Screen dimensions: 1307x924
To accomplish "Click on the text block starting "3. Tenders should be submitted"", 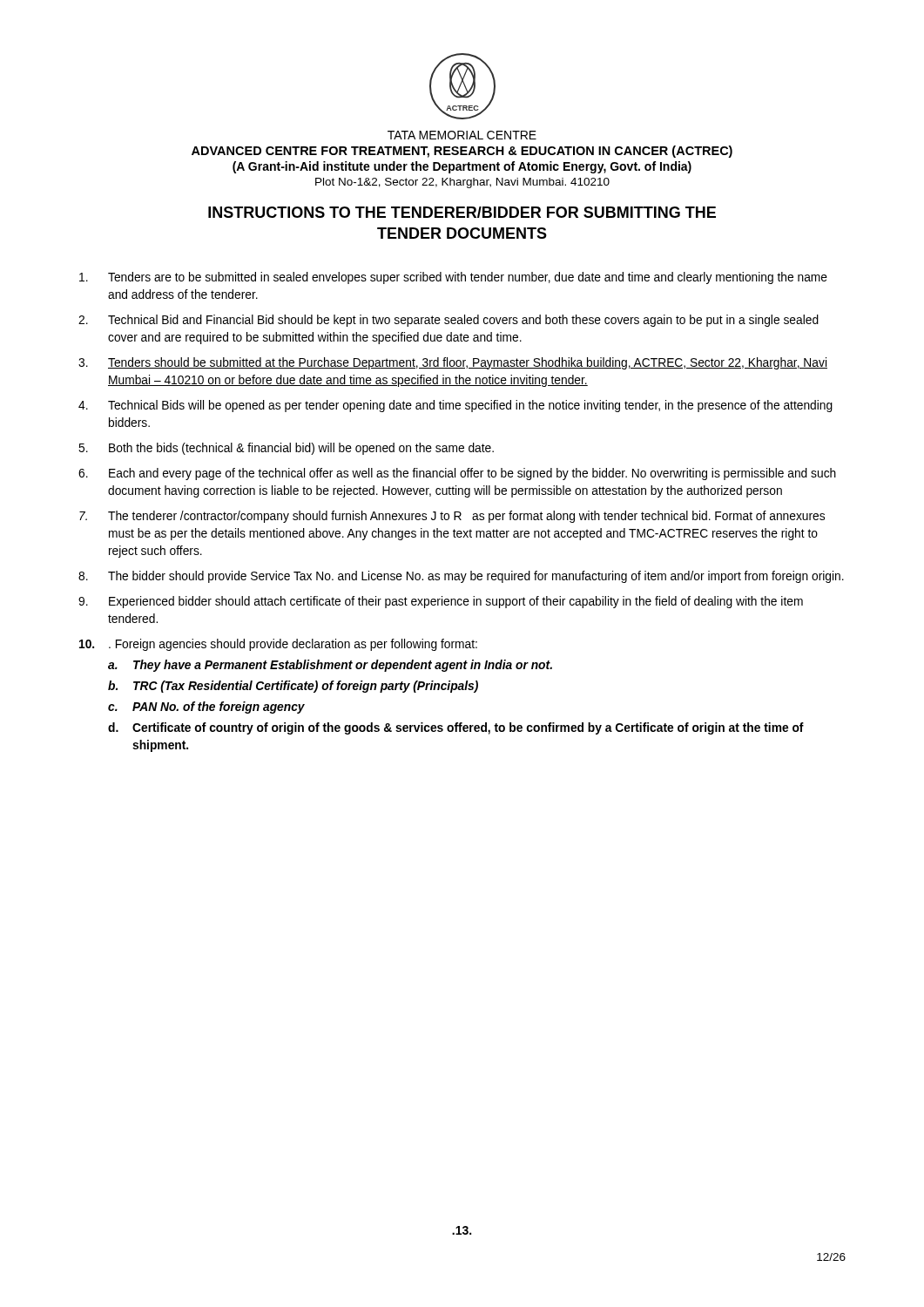I will click(462, 372).
